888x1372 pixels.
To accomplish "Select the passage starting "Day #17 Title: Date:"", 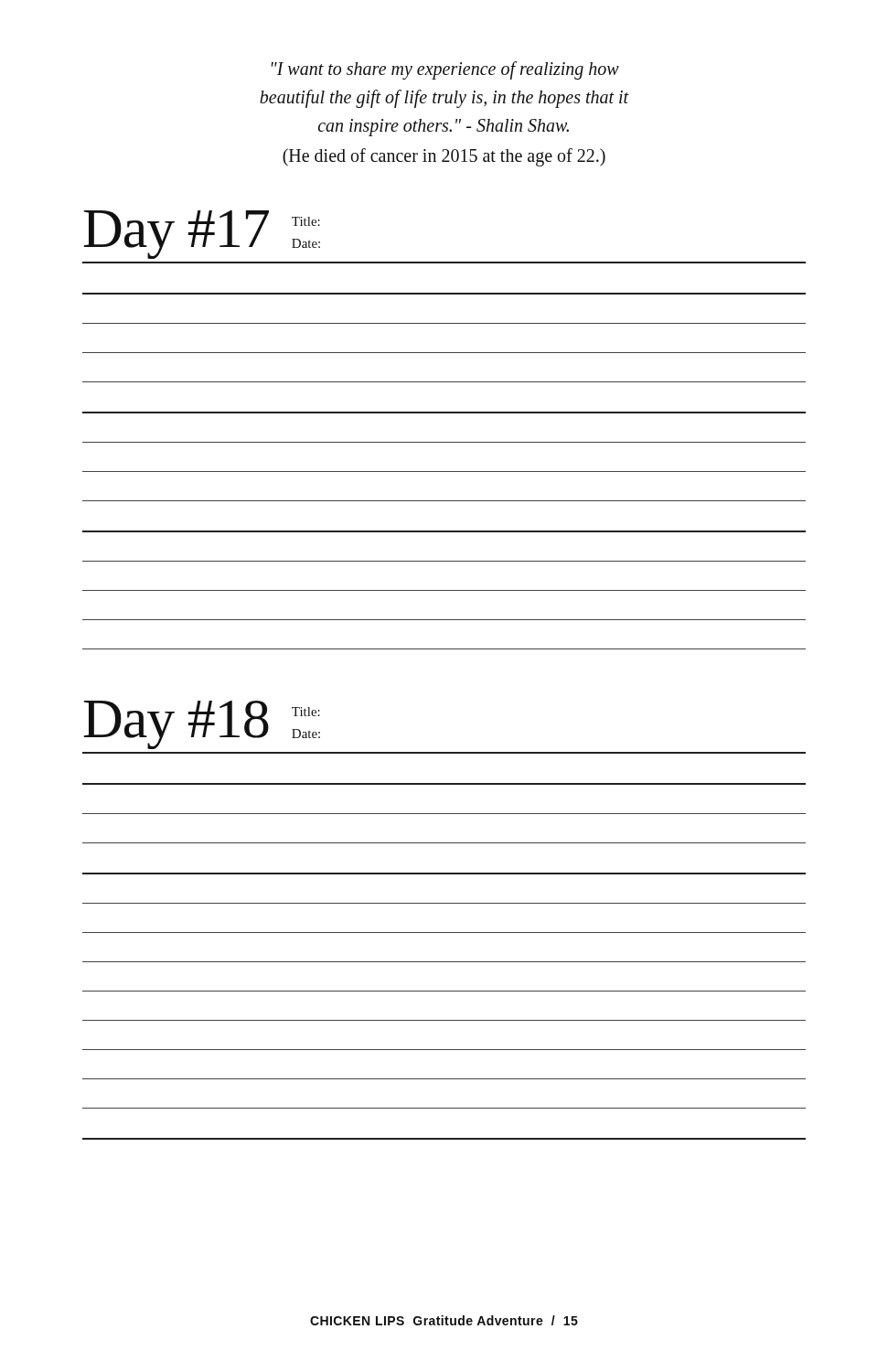I will 202,235.
